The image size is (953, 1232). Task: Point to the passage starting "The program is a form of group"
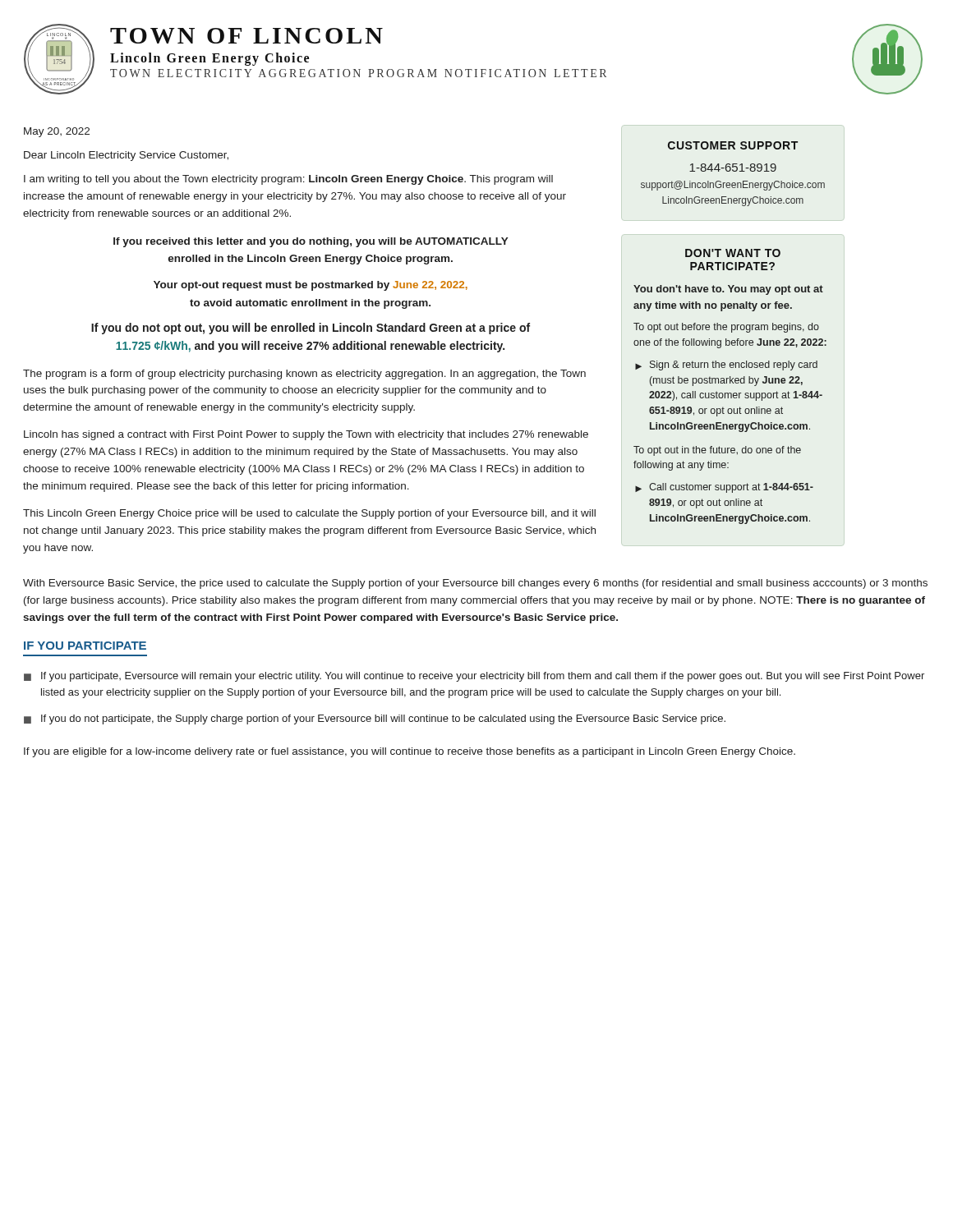[305, 390]
